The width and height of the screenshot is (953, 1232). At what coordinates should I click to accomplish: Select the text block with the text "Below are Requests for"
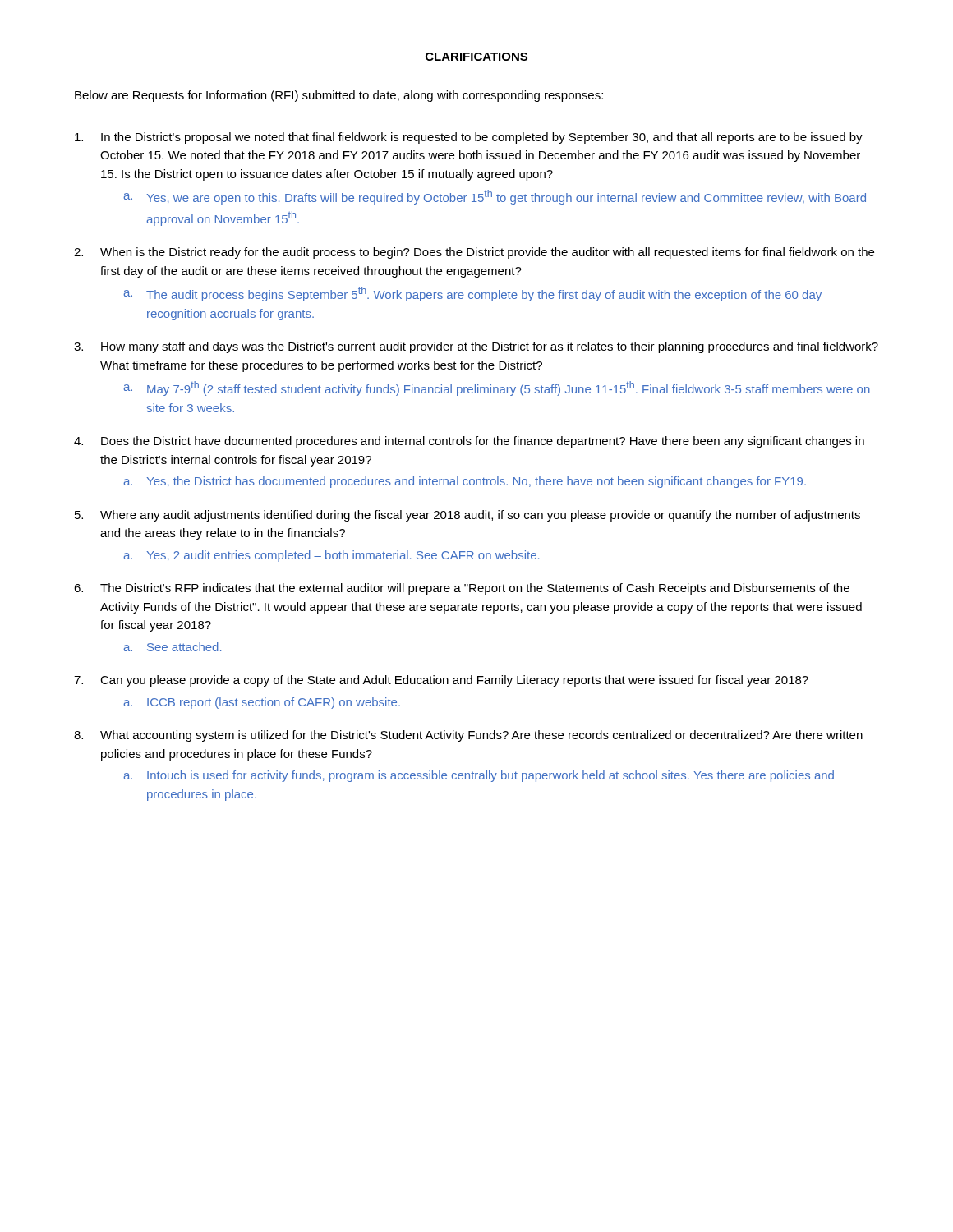click(339, 95)
